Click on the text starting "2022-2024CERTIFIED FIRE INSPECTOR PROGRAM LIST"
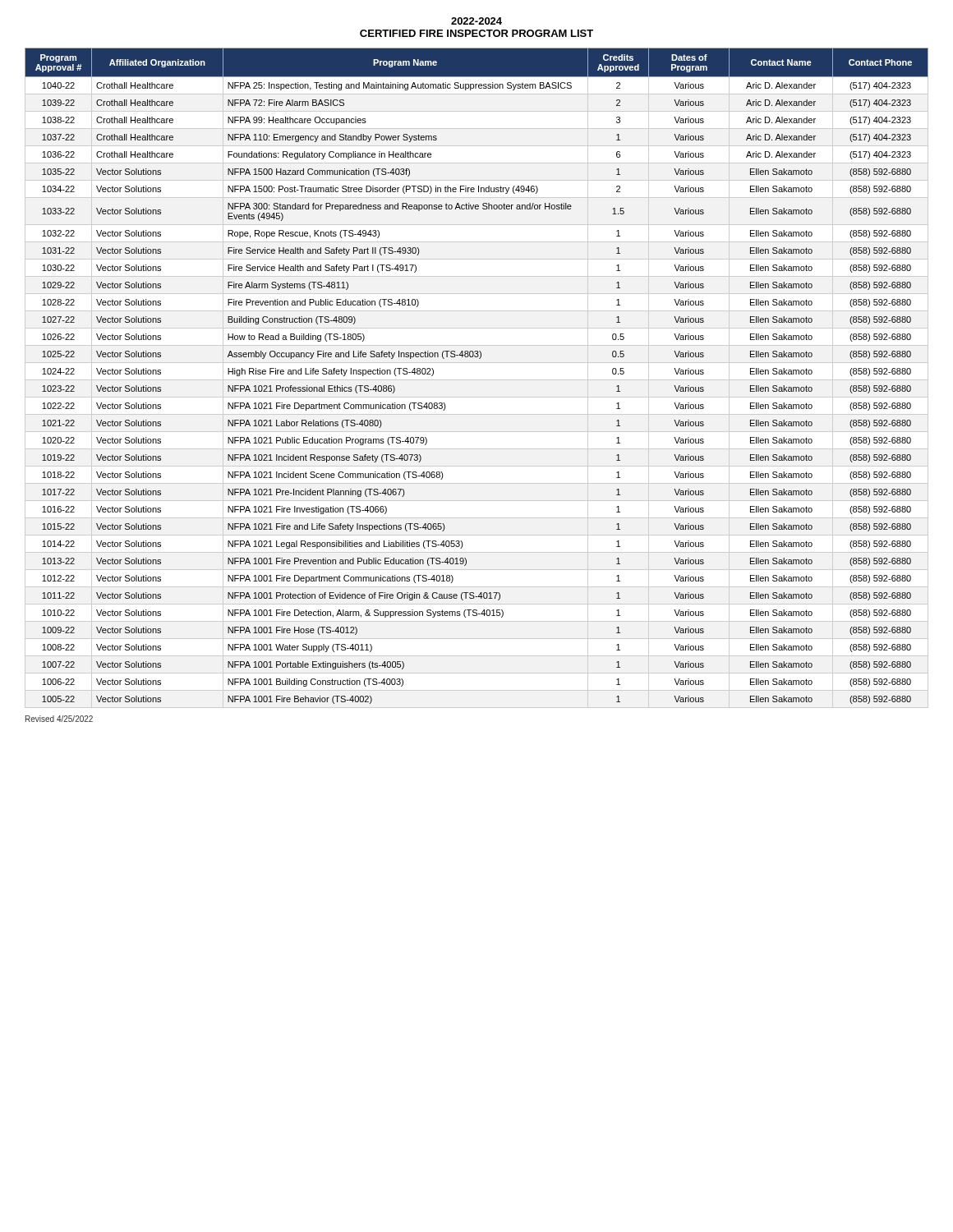The image size is (953, 1232). pyautogui.click(x=476, y=27)
